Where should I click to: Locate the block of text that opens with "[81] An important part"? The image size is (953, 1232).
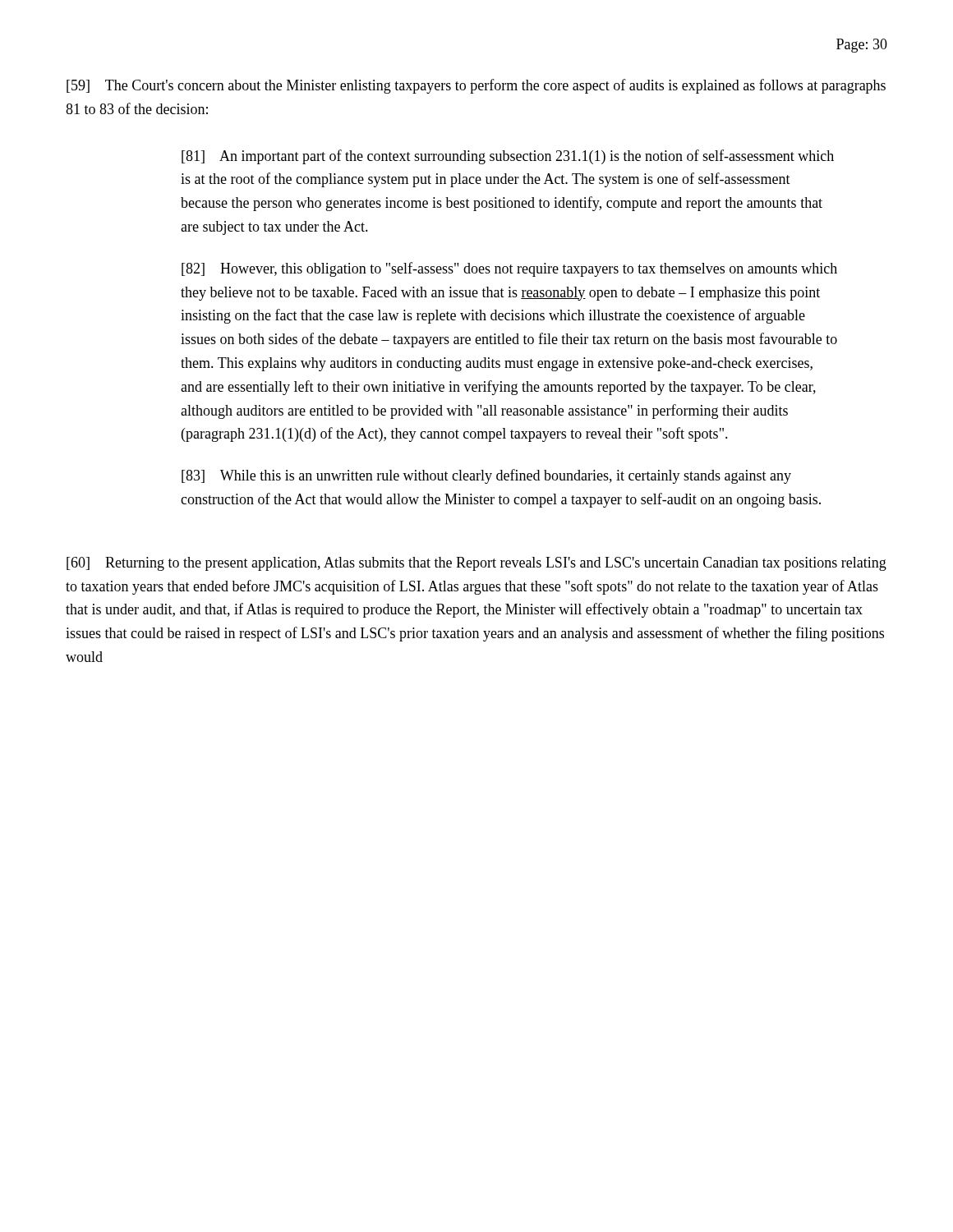click(x=507, y=191)
